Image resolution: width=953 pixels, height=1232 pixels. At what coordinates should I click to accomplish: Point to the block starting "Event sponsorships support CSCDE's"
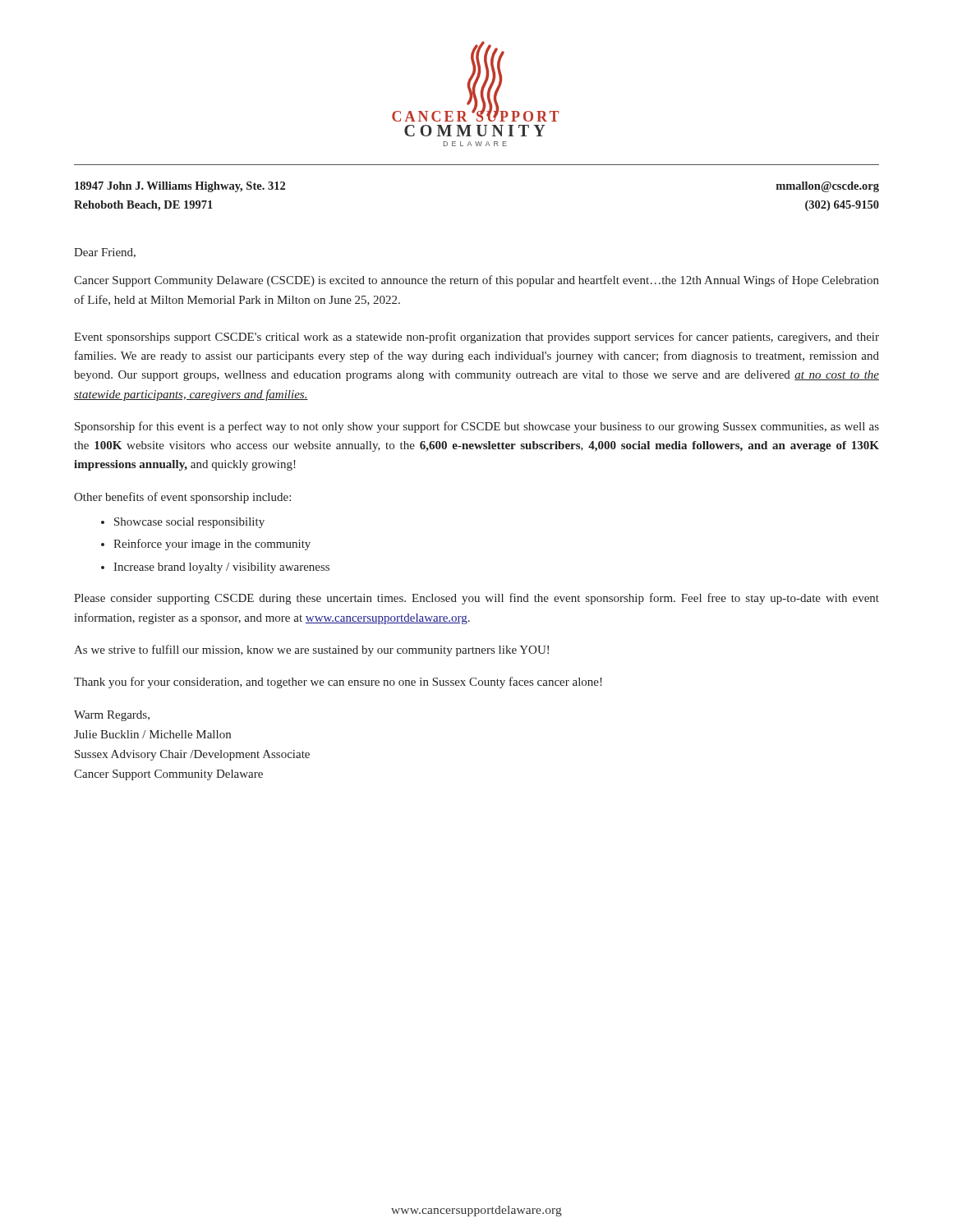pos(476,365)
